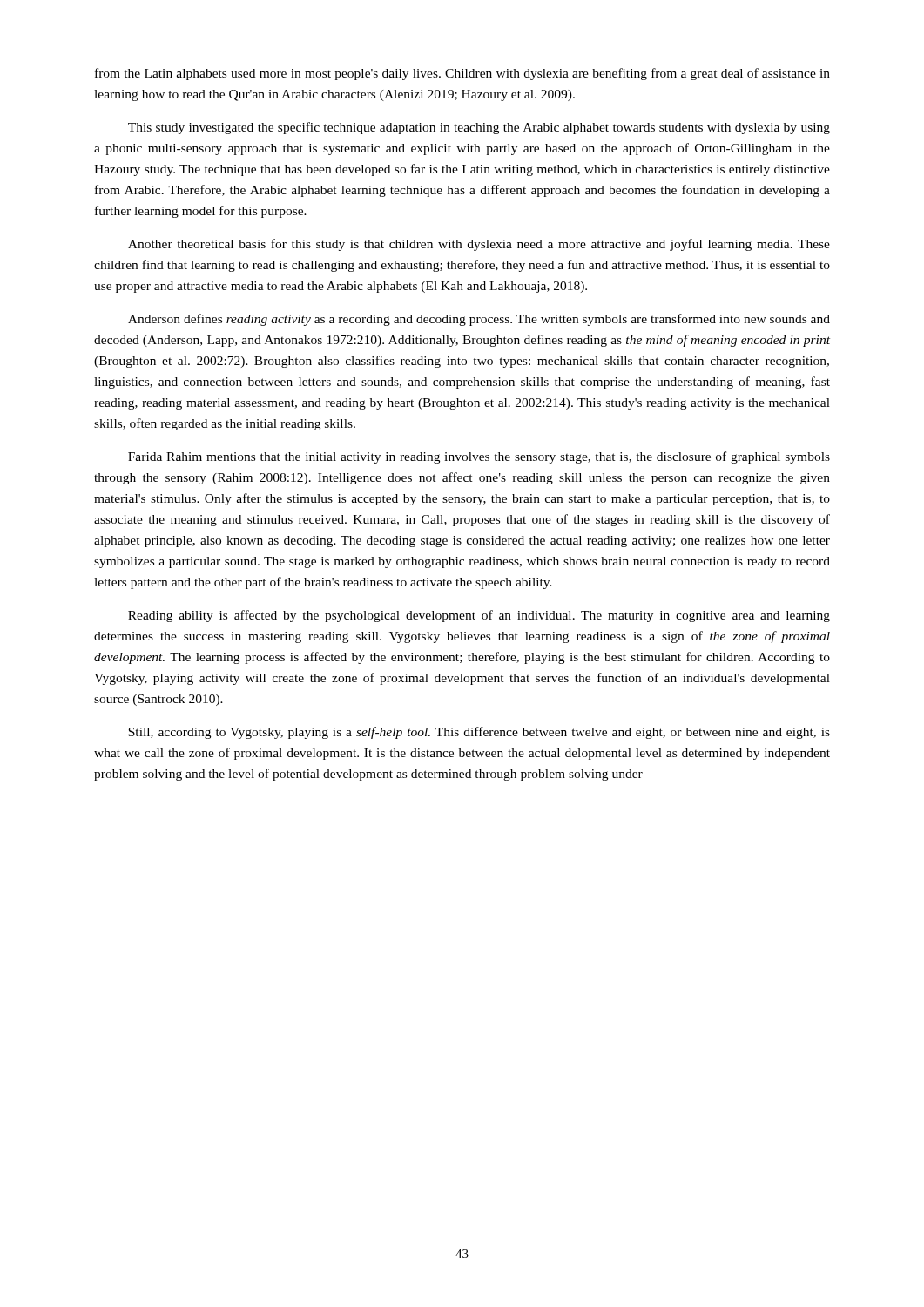Point to the text block starting "Farida Rahim mentions"
Screen dimensions: 1307x924
462,519
